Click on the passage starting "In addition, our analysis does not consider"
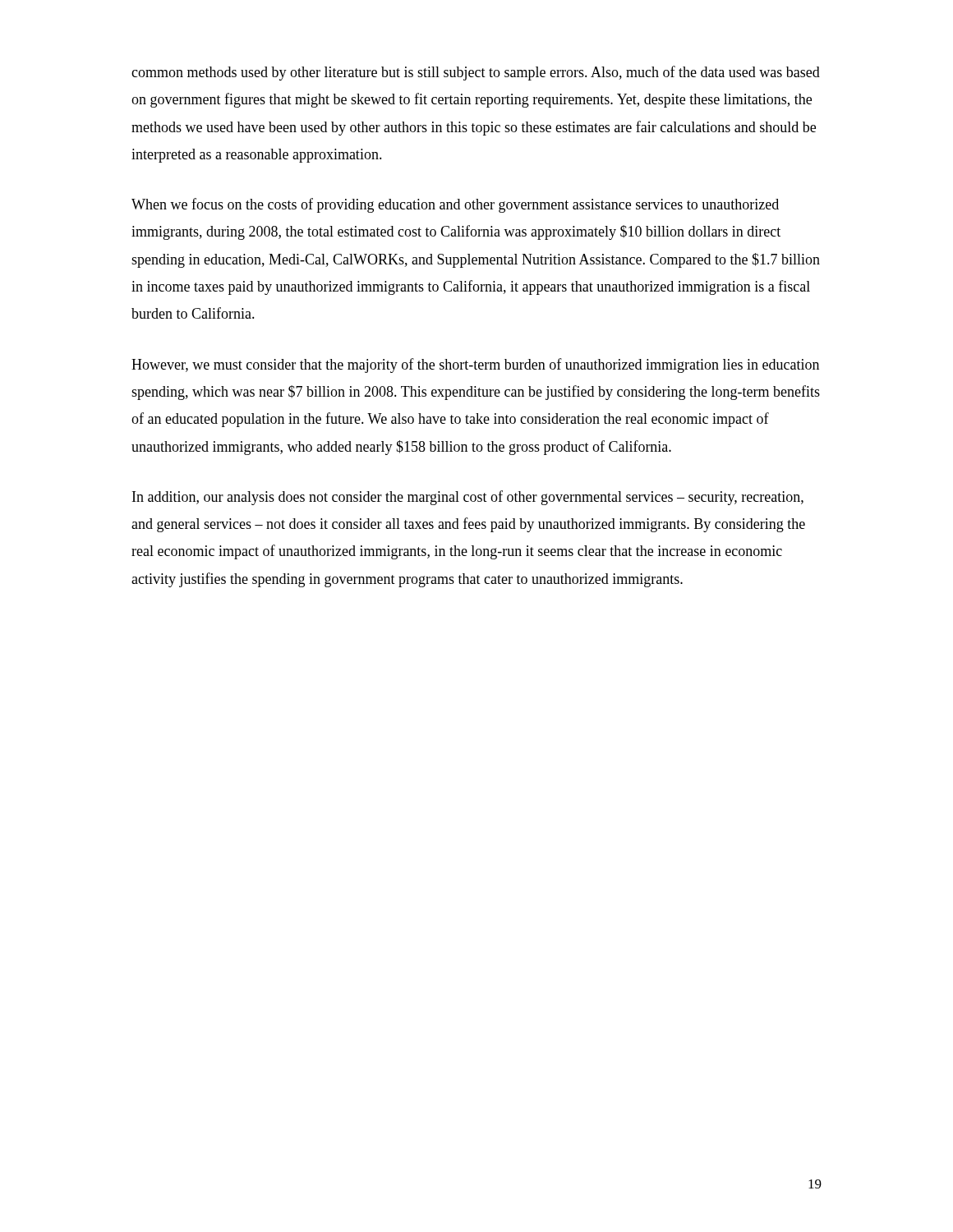953x1232 pixels. tap(468, 538)
